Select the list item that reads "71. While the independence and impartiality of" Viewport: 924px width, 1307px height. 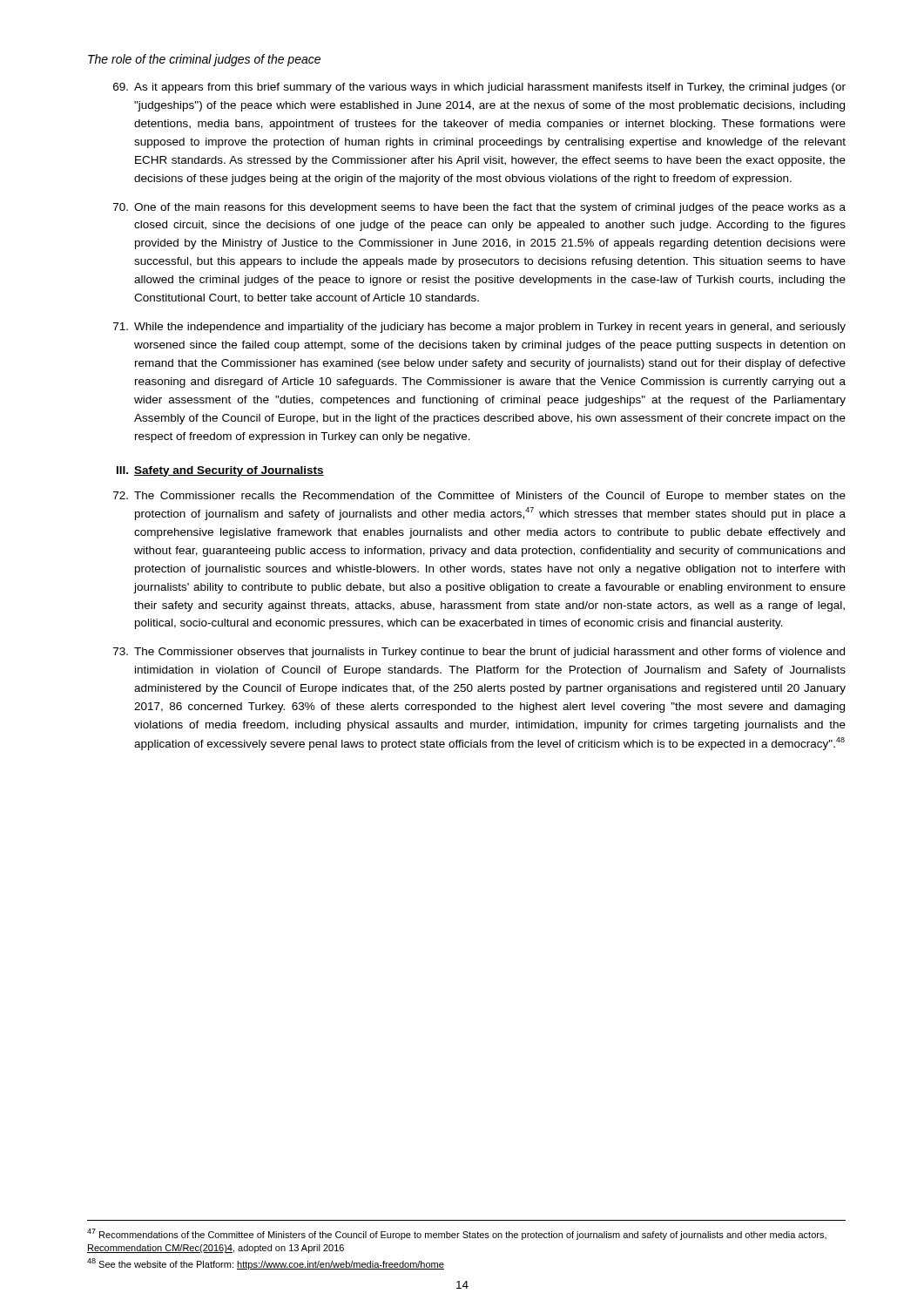[466, 382]
